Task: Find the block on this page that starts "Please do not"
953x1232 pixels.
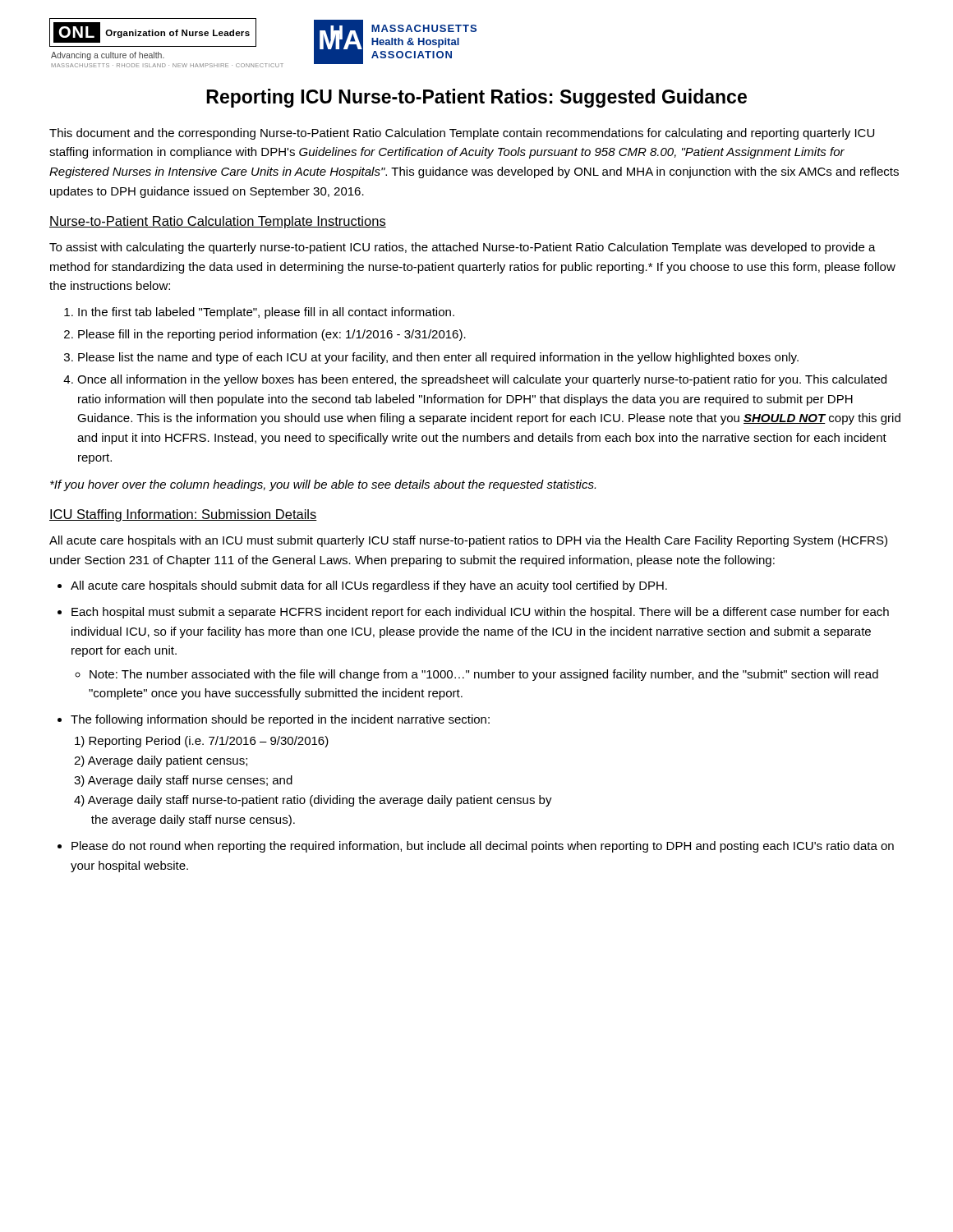Action: pyautogui.click(x=483, y=855)
